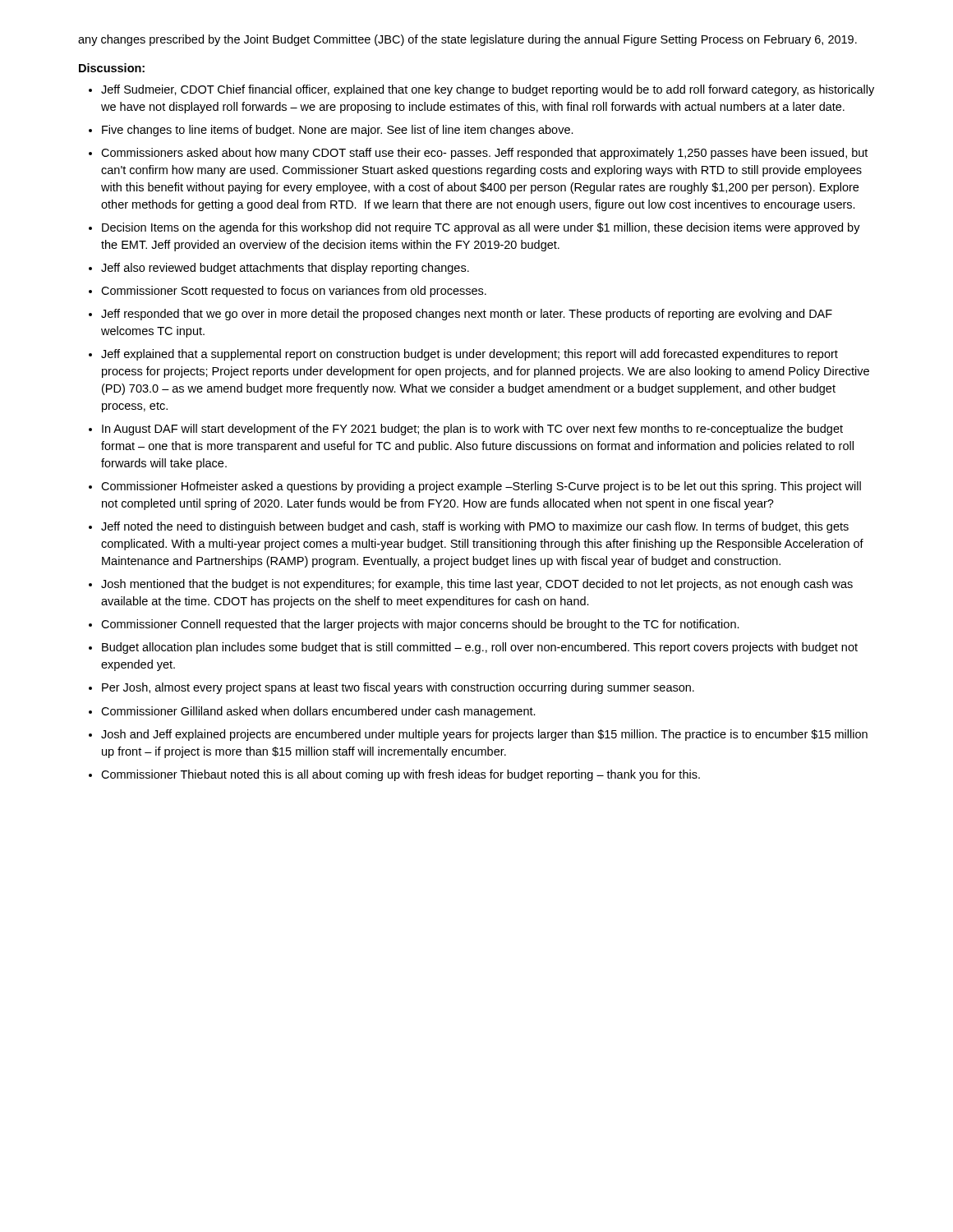Where is the passage that starts "Jeff responded that we go over"?

pyautogui.click(x=467, y=323)
